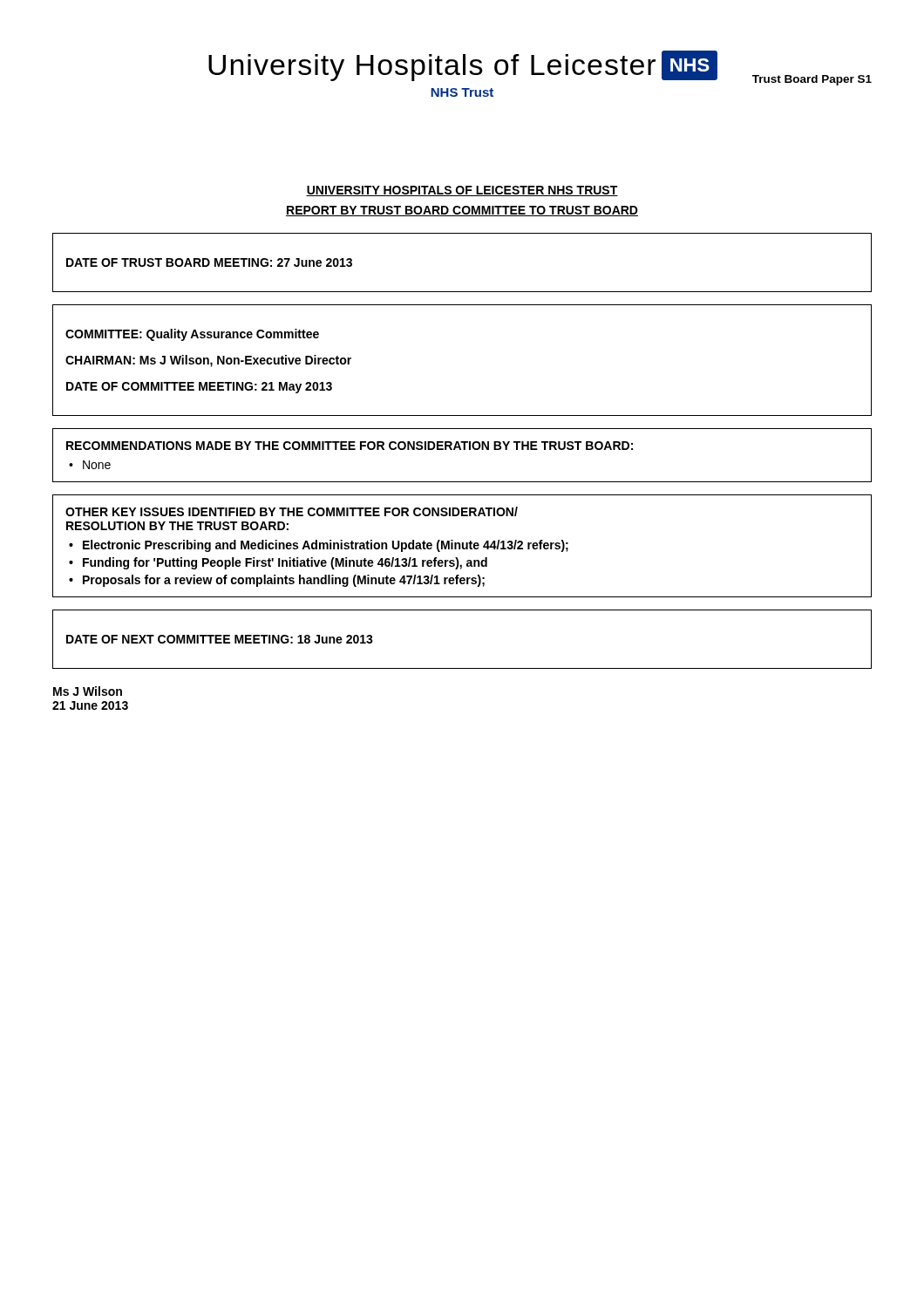Locate the text "• None"
This screenshot has height=1308, width=924.
pyautogui.click(x=90, y=465)
